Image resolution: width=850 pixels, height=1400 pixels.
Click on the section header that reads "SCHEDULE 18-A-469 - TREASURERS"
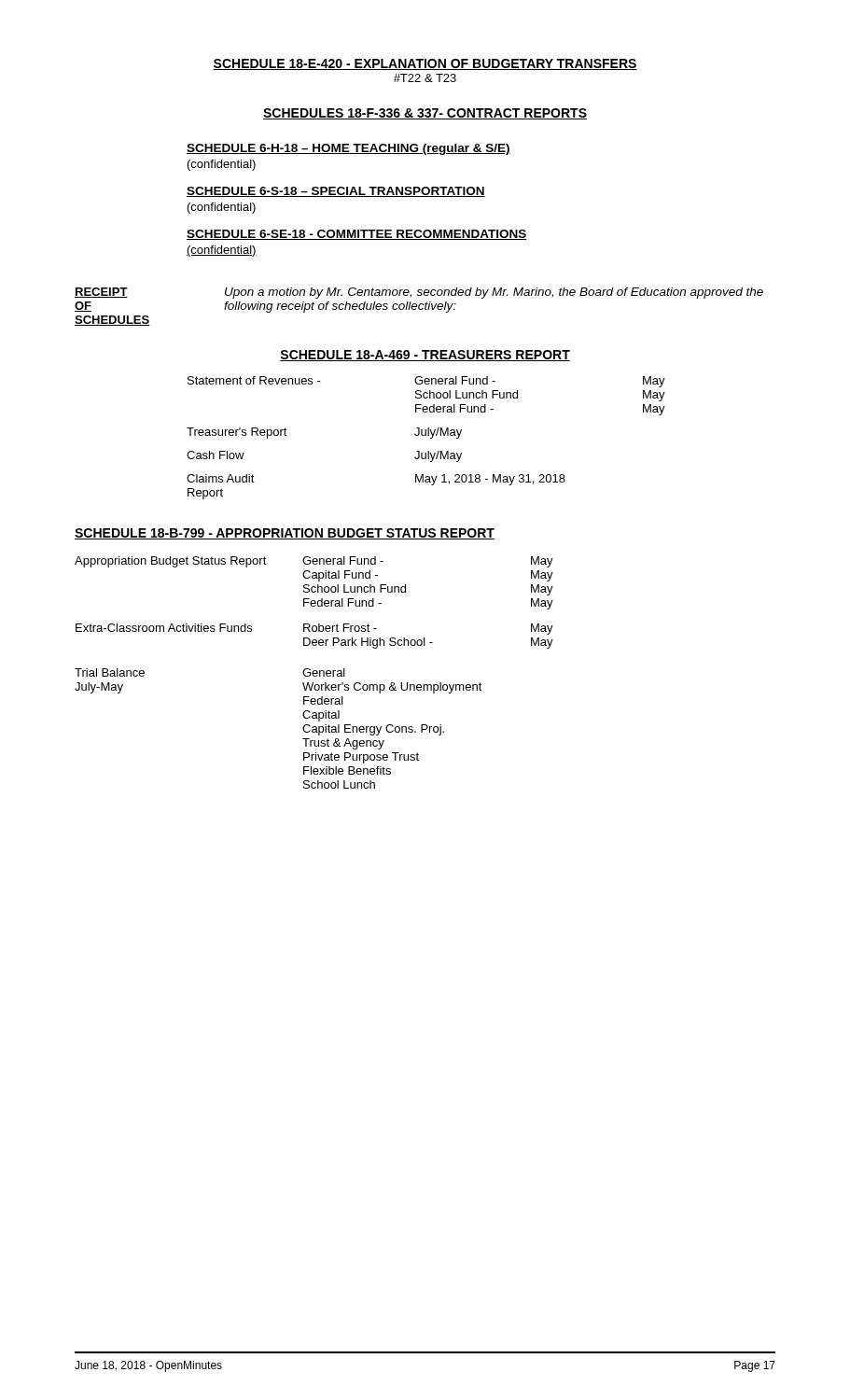tap(425, 355)
